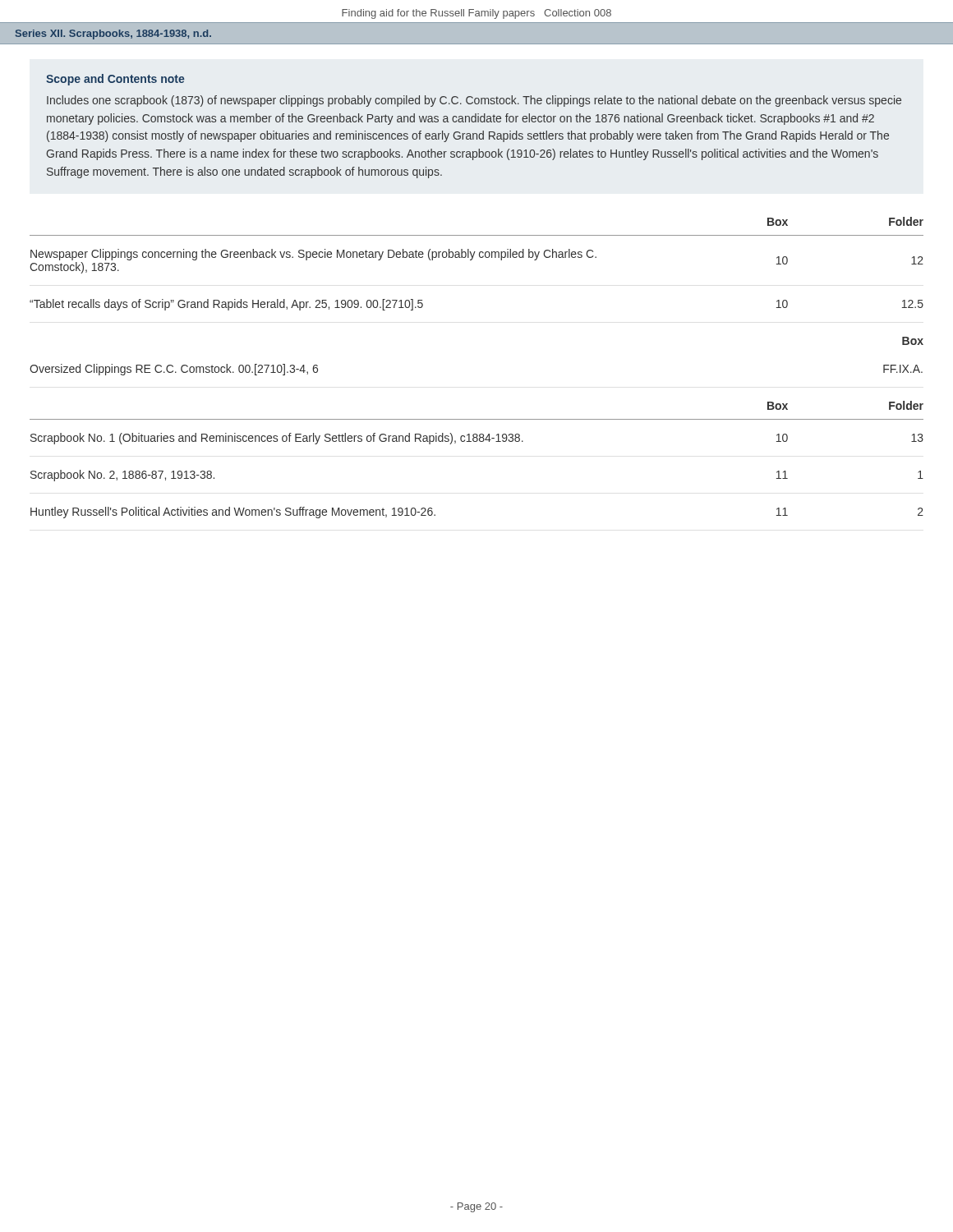
Task: Click on the table containing "Huntley Russell's Political Activities"
Action: [476, 370]
